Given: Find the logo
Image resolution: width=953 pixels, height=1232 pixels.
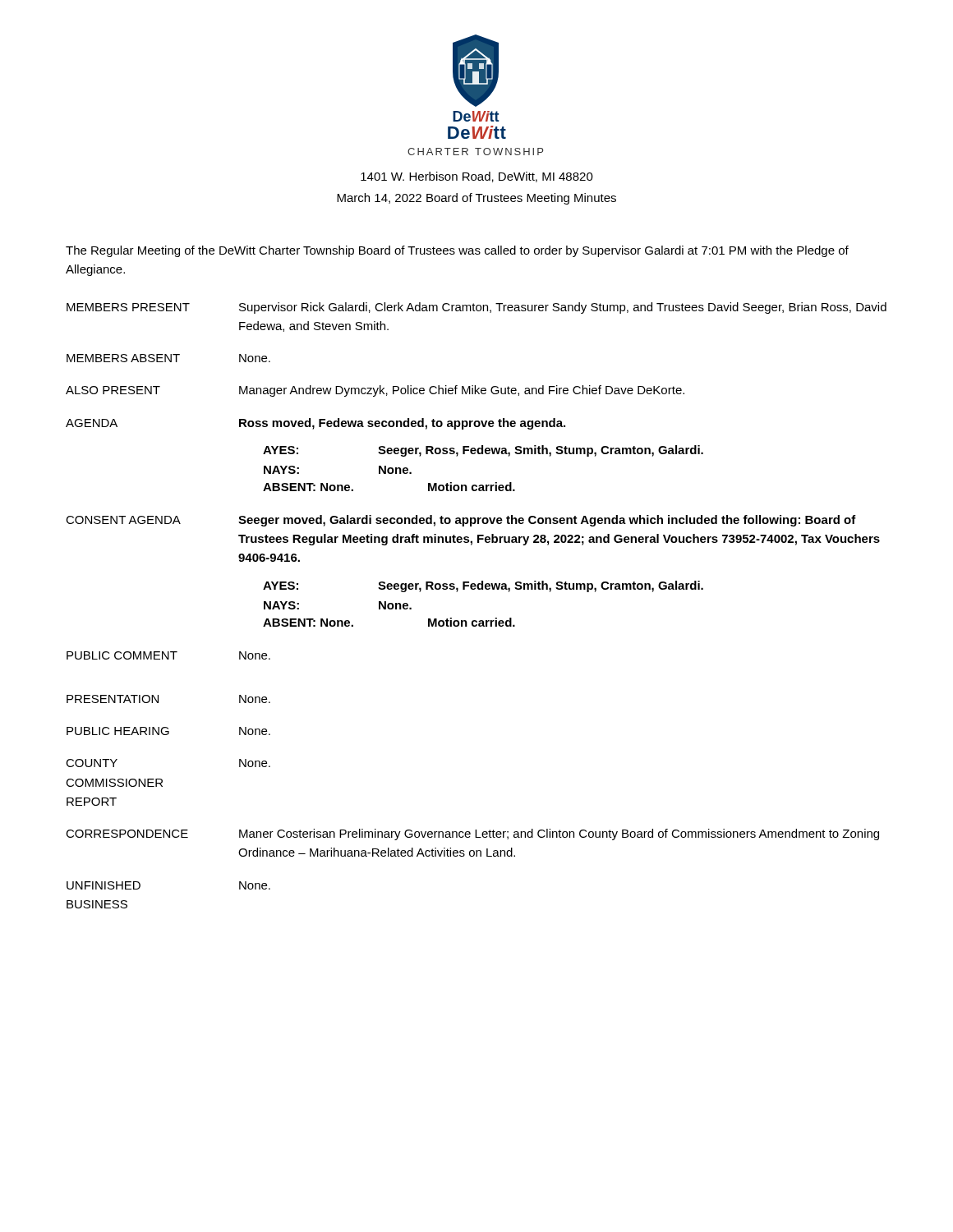Looking at the screenshot, I should [x=476, y=95].
